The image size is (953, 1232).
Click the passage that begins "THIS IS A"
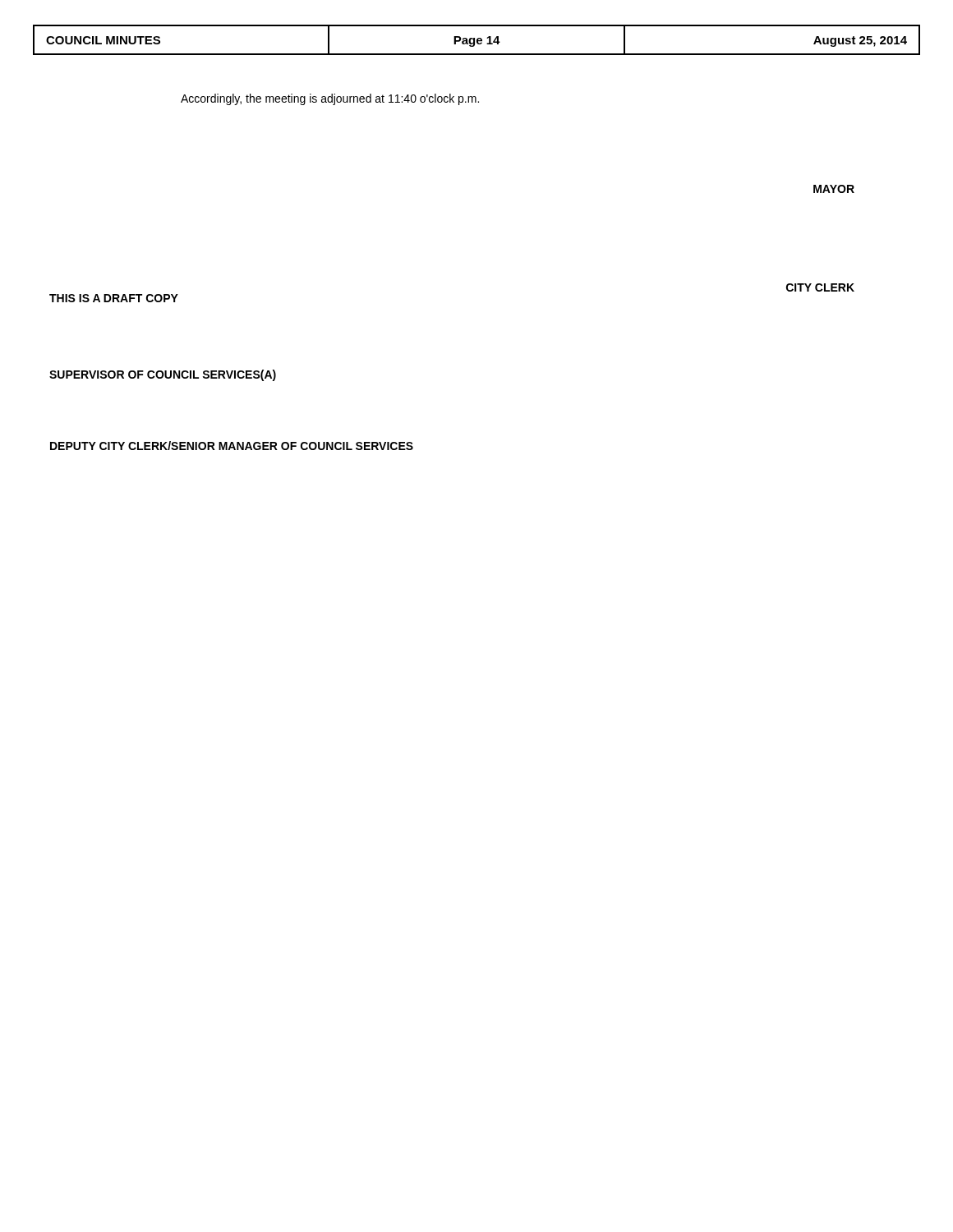point(114,298)
